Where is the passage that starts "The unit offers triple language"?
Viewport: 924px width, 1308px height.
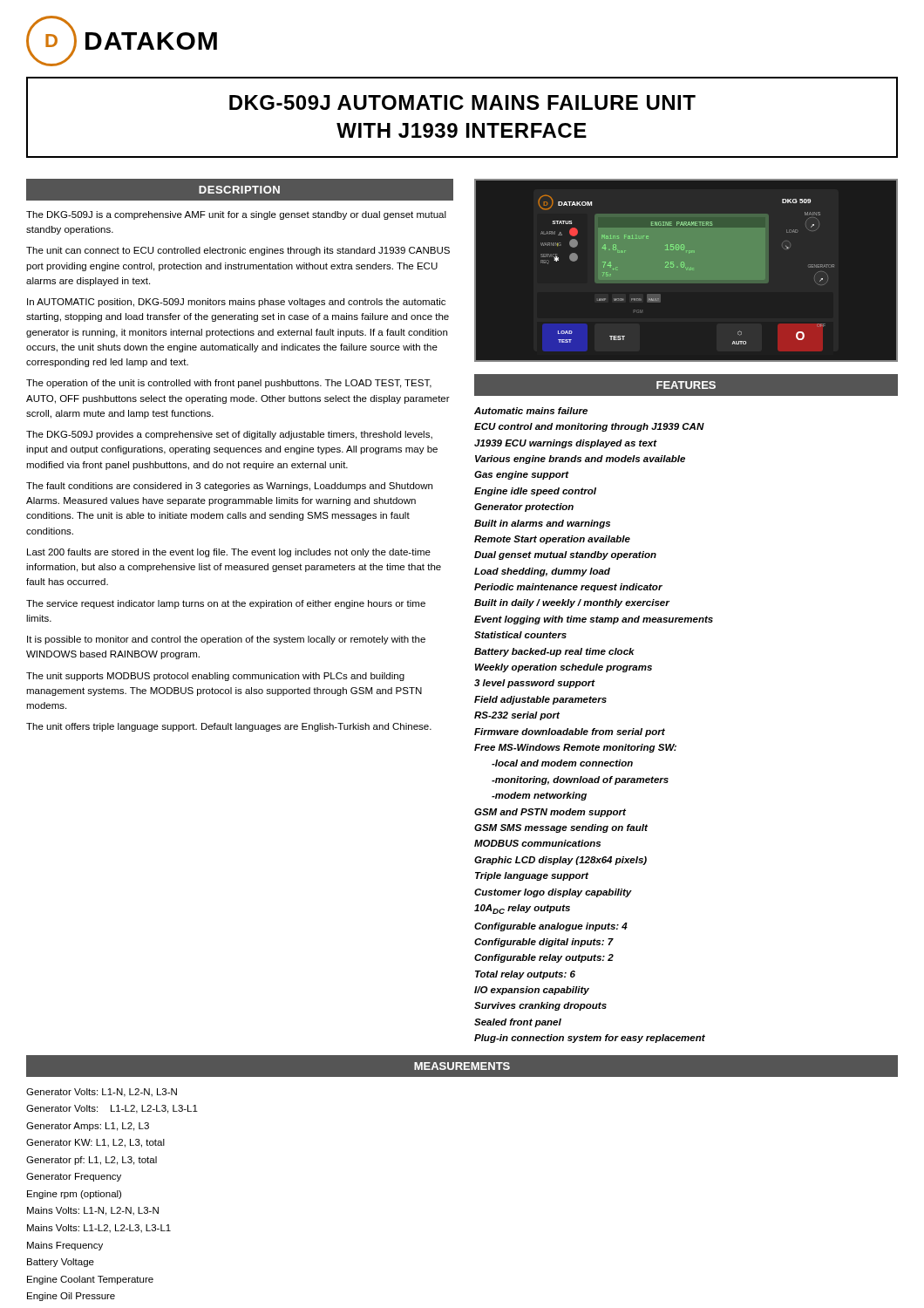coord(229,727)
